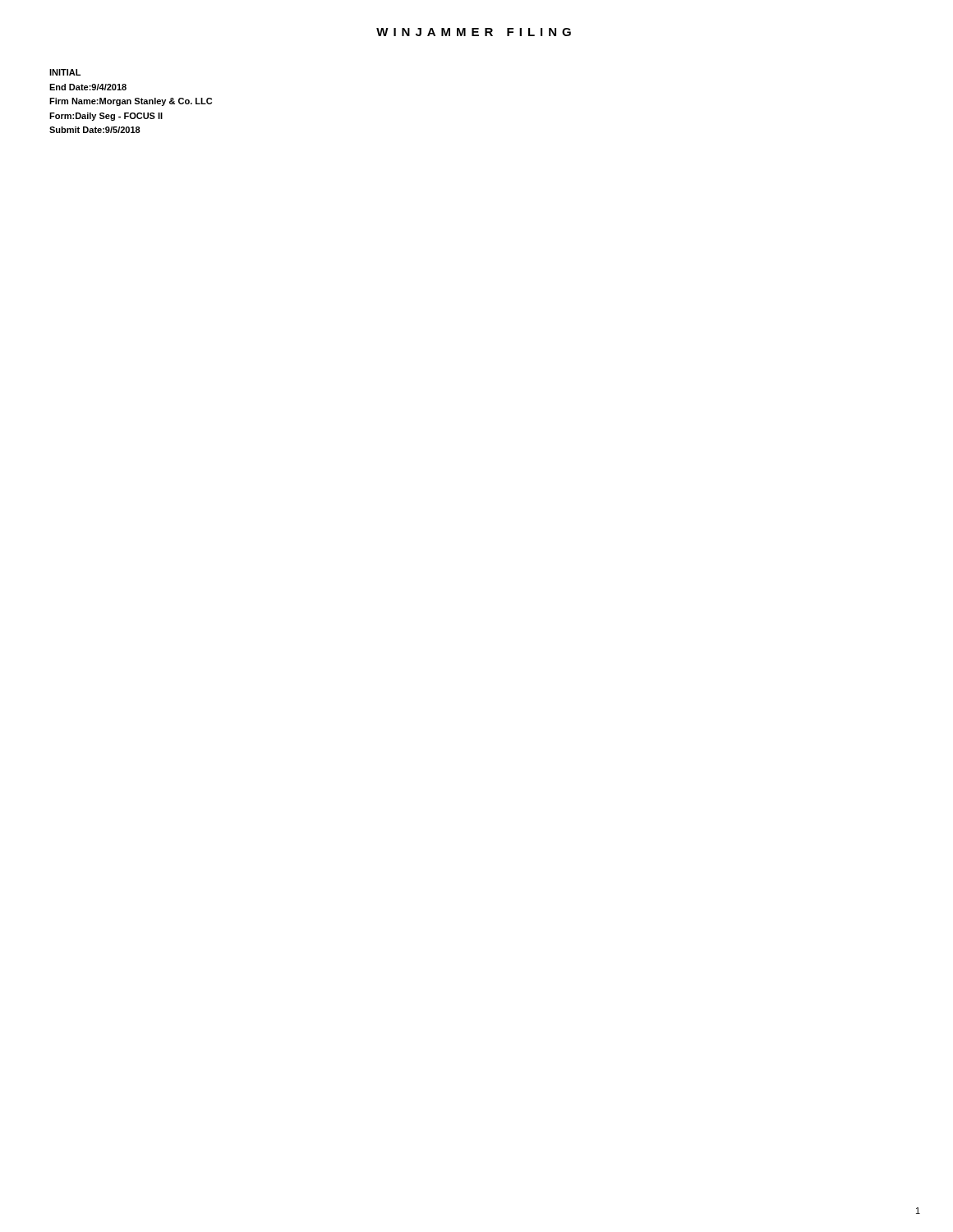Where is the passage that starts "INITIAL End Date:9/4/2018"?
This screenshot has width=953, height=1232.
click(131, 101)
